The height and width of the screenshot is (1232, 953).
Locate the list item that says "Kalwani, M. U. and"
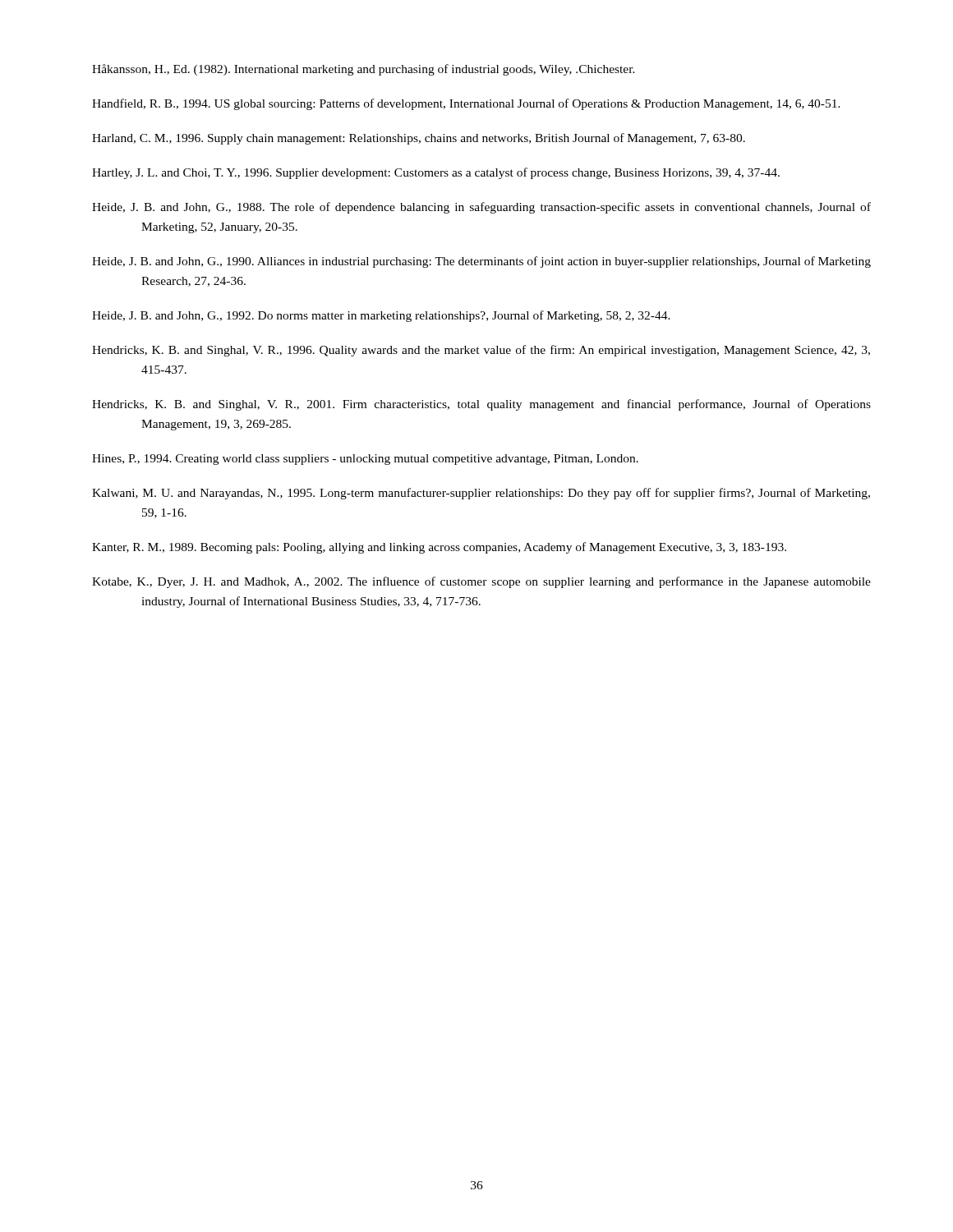pyautogui.click(x=481, y=502)
